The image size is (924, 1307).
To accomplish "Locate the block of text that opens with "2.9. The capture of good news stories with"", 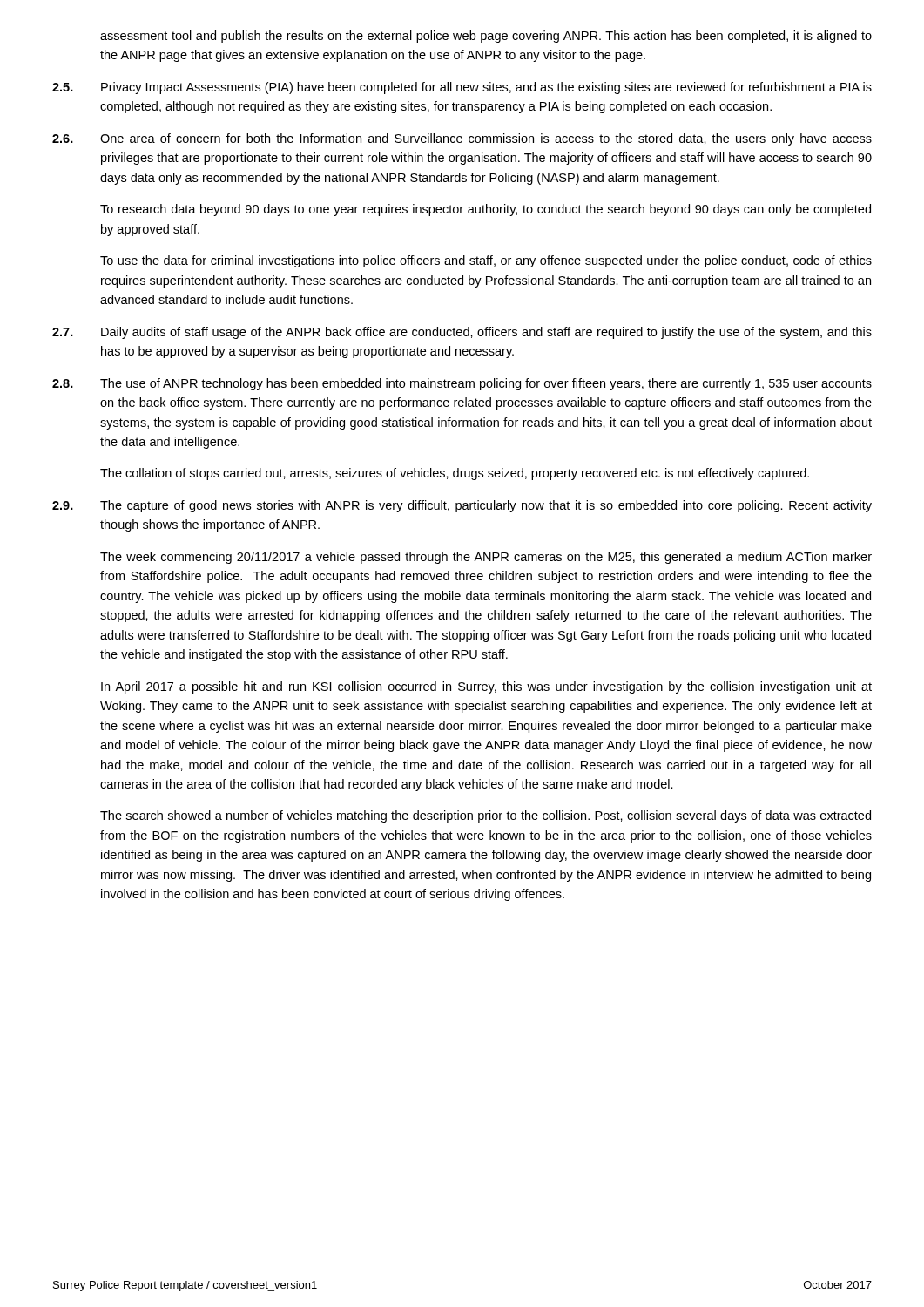I will pyautogui.click(x=462, y=515).
